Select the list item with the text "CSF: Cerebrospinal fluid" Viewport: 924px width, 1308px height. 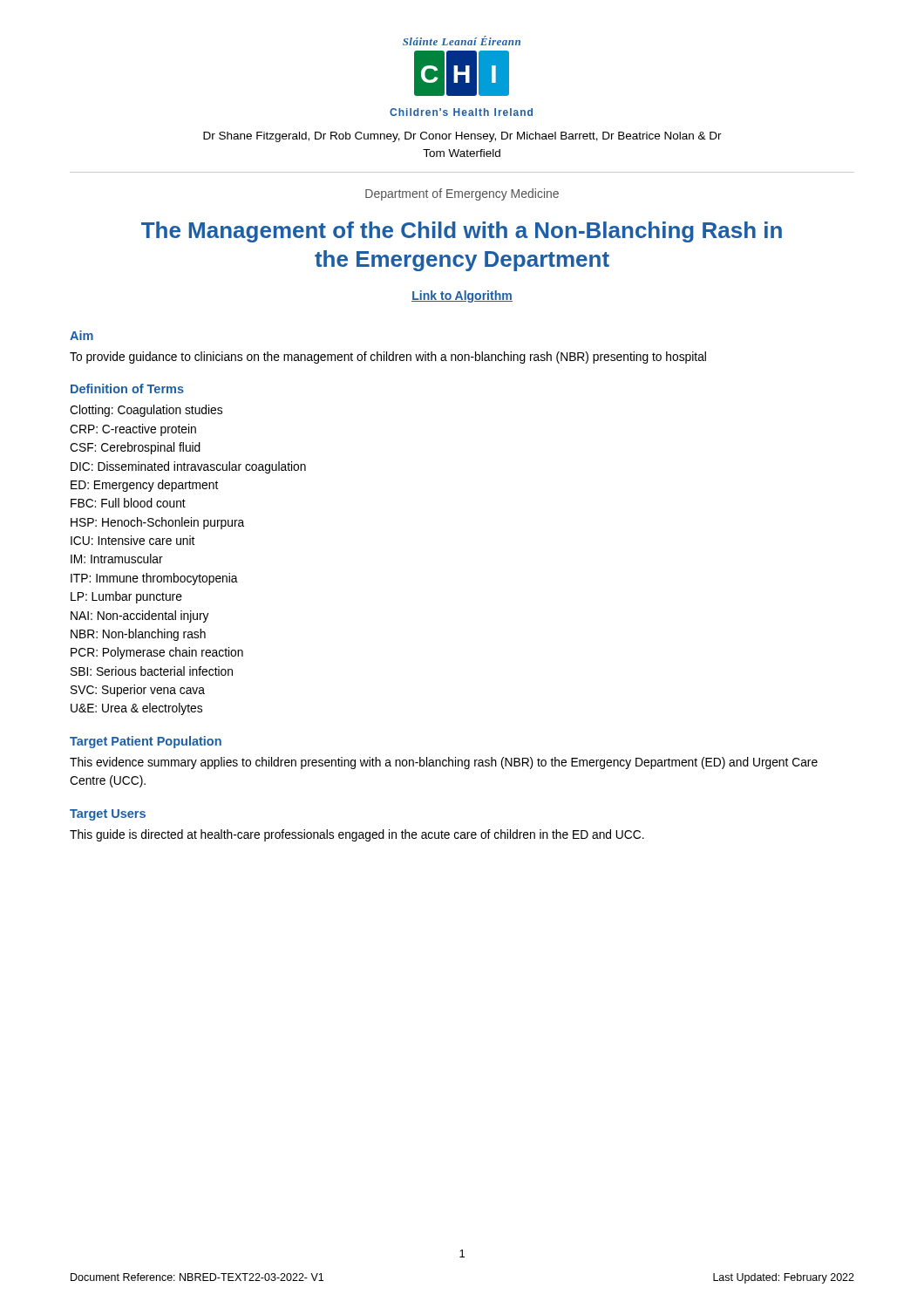tap(135, 448)
